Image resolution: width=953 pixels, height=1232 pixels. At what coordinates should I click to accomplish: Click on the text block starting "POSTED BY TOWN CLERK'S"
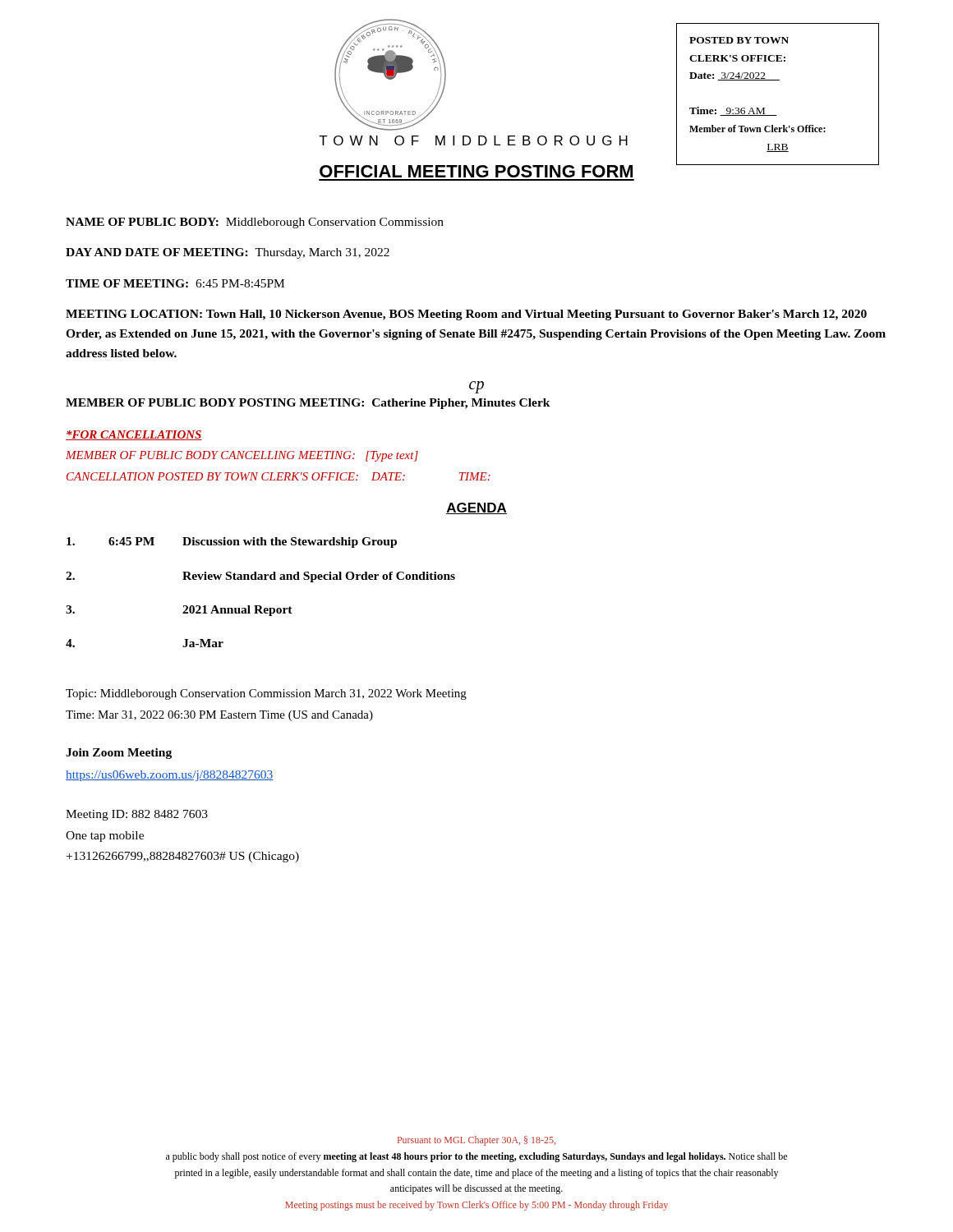tap(739, 40)
